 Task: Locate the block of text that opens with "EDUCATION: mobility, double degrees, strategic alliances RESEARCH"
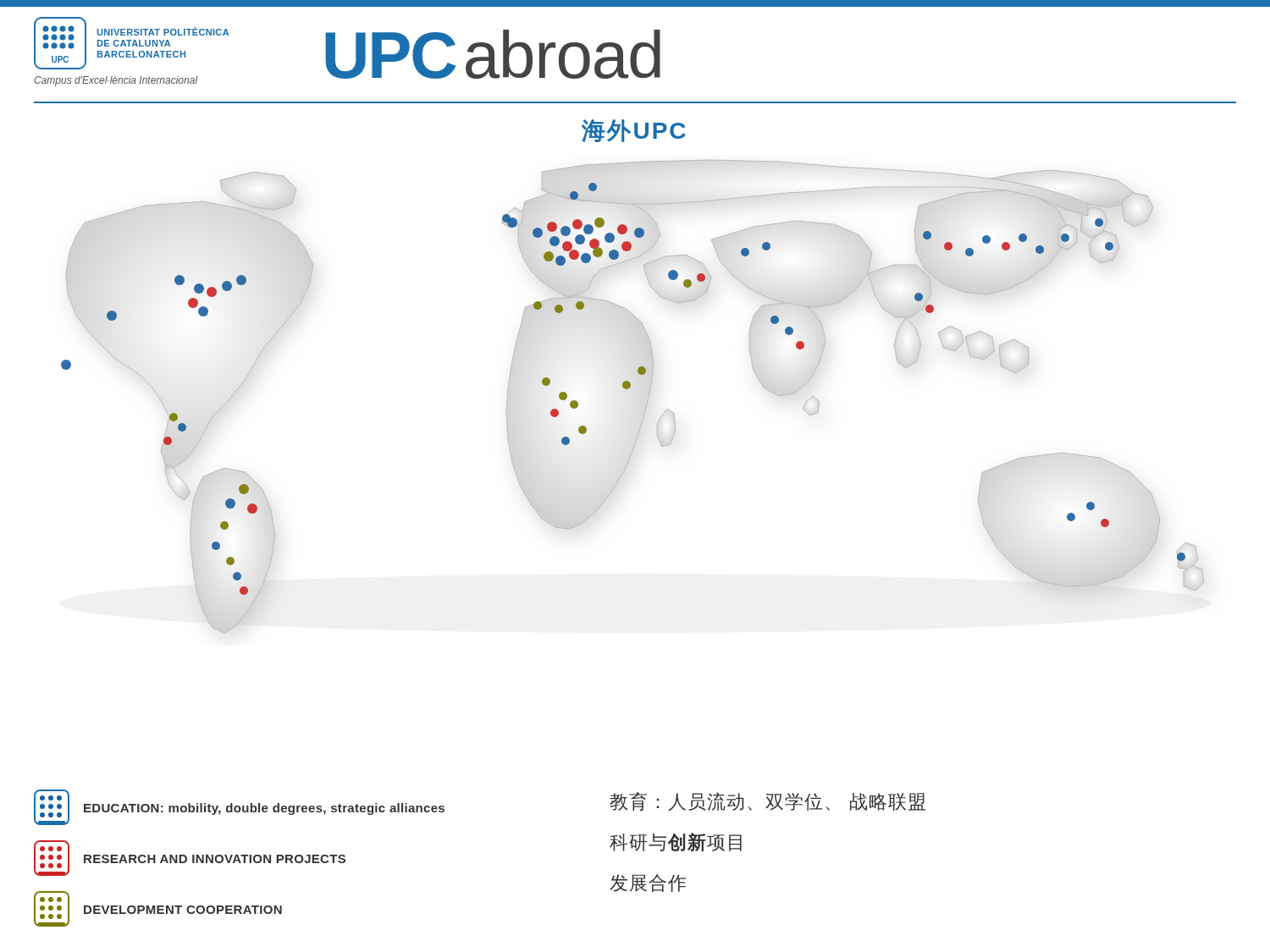point(296,858)
